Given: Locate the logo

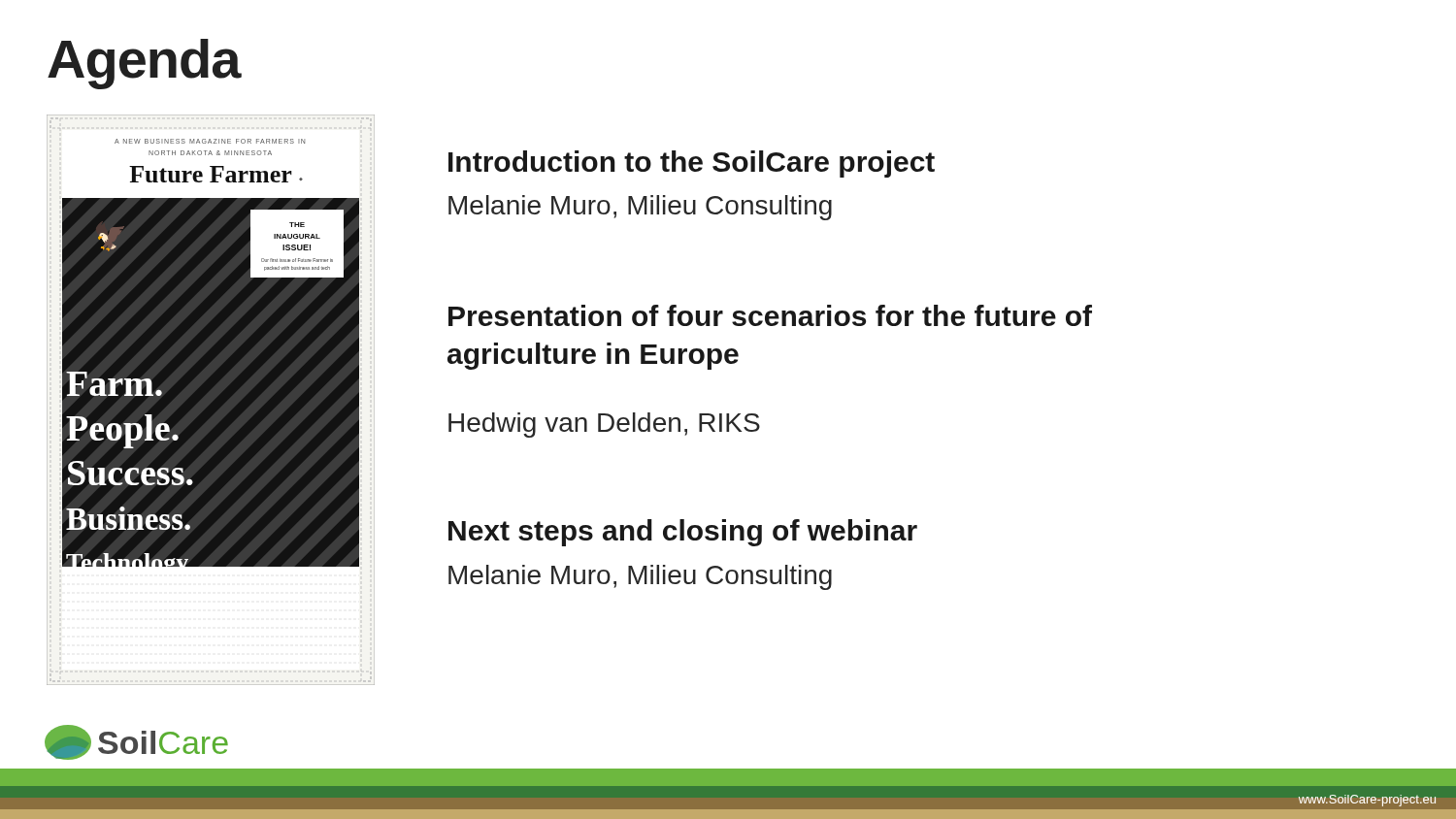Looking at the screenshot, I should coord(136,742).
